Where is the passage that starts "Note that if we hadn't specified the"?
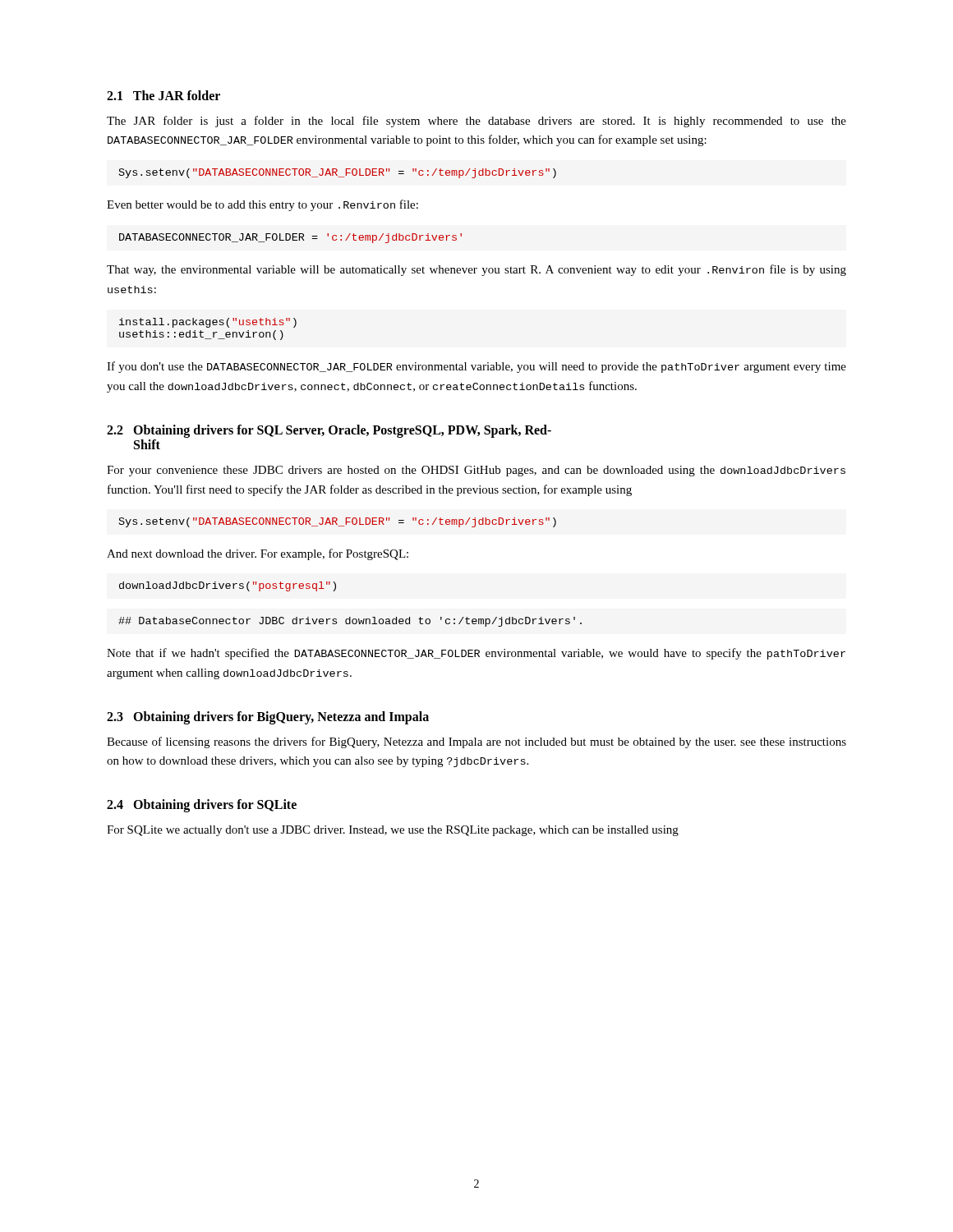Viewport: 953px width, 1232px height. (476, 663)
